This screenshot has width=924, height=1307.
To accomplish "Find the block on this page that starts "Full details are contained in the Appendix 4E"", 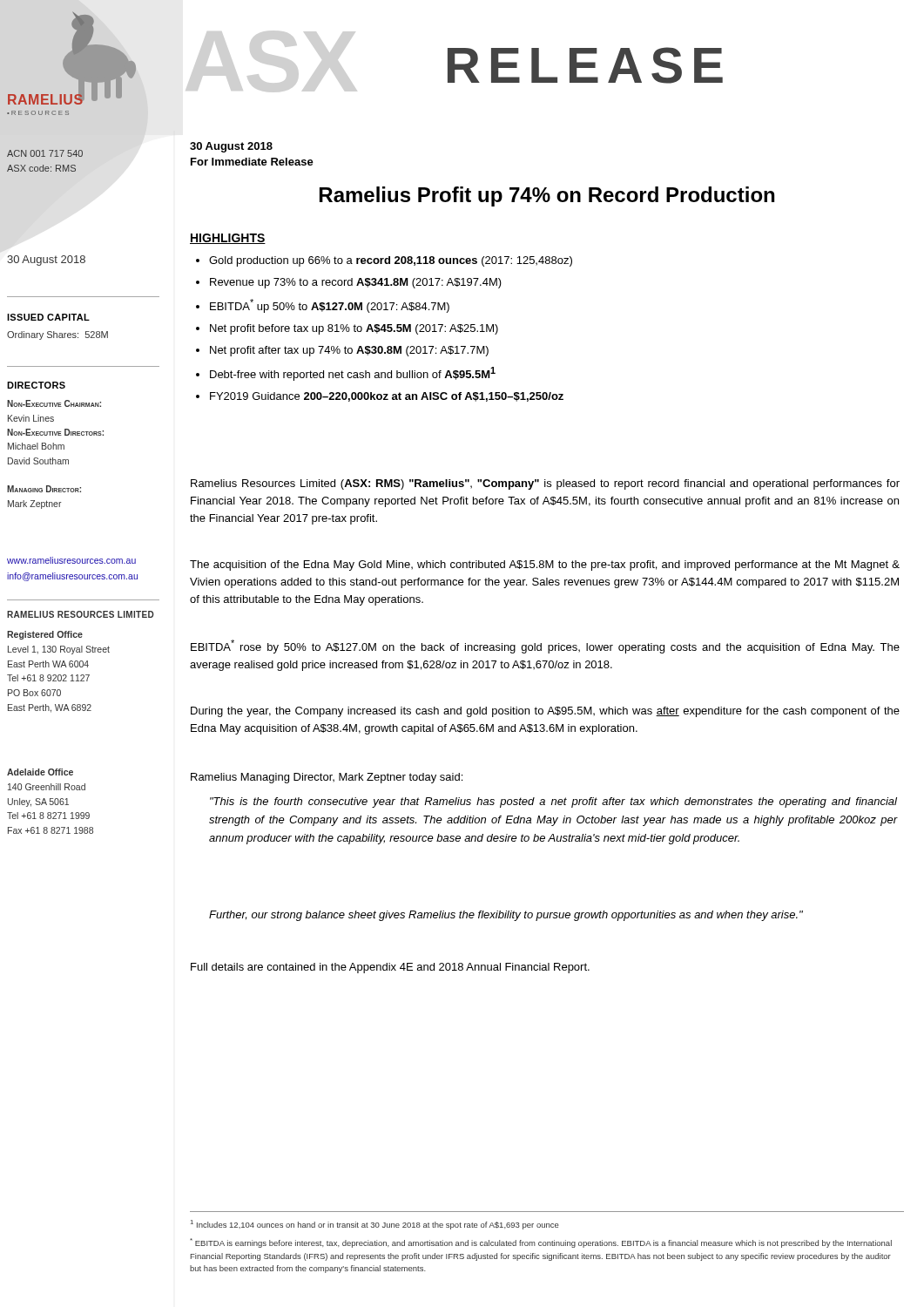I will click(x=390, y=967).
